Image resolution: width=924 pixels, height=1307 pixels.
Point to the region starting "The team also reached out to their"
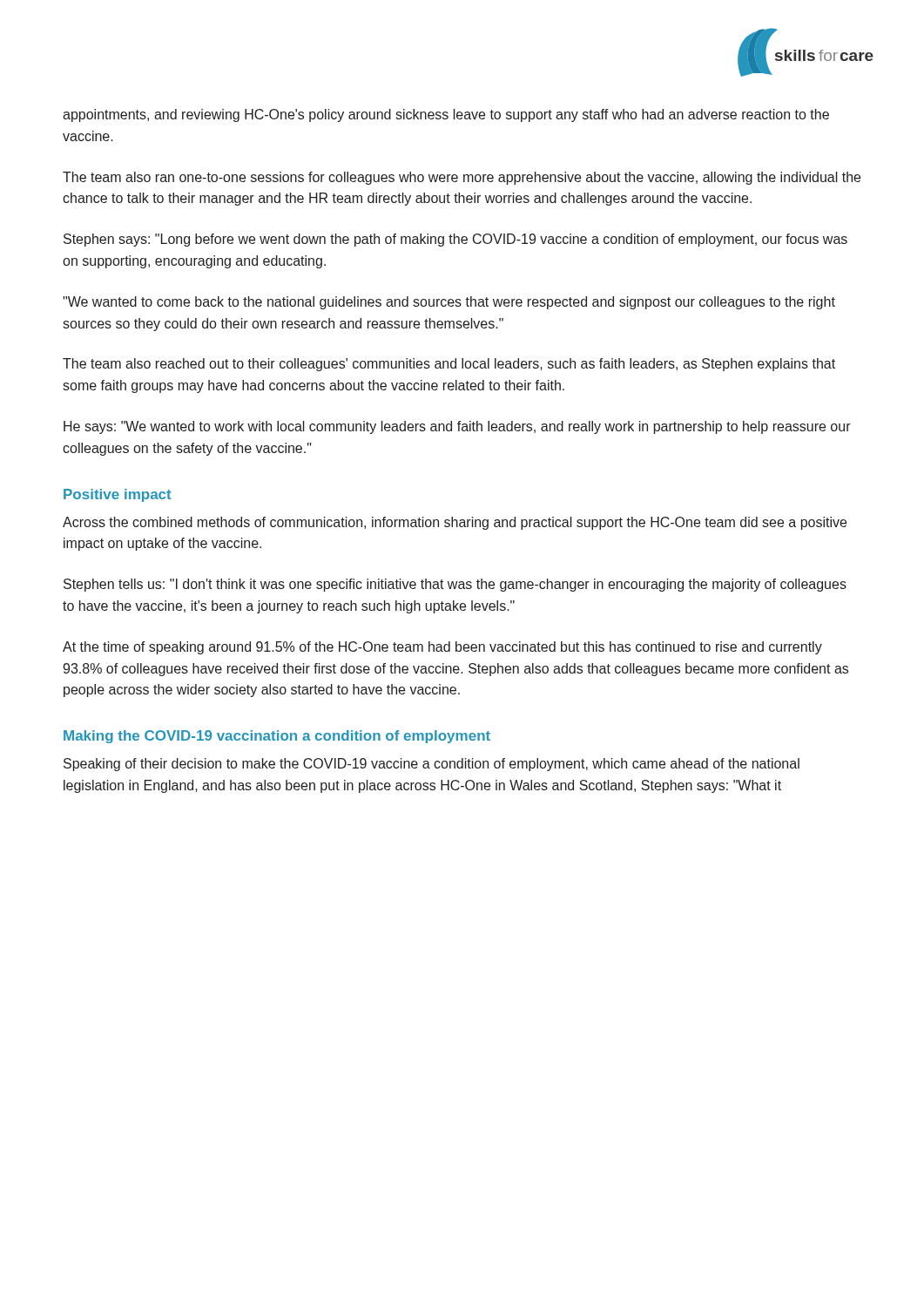click(x=449, y=375)
